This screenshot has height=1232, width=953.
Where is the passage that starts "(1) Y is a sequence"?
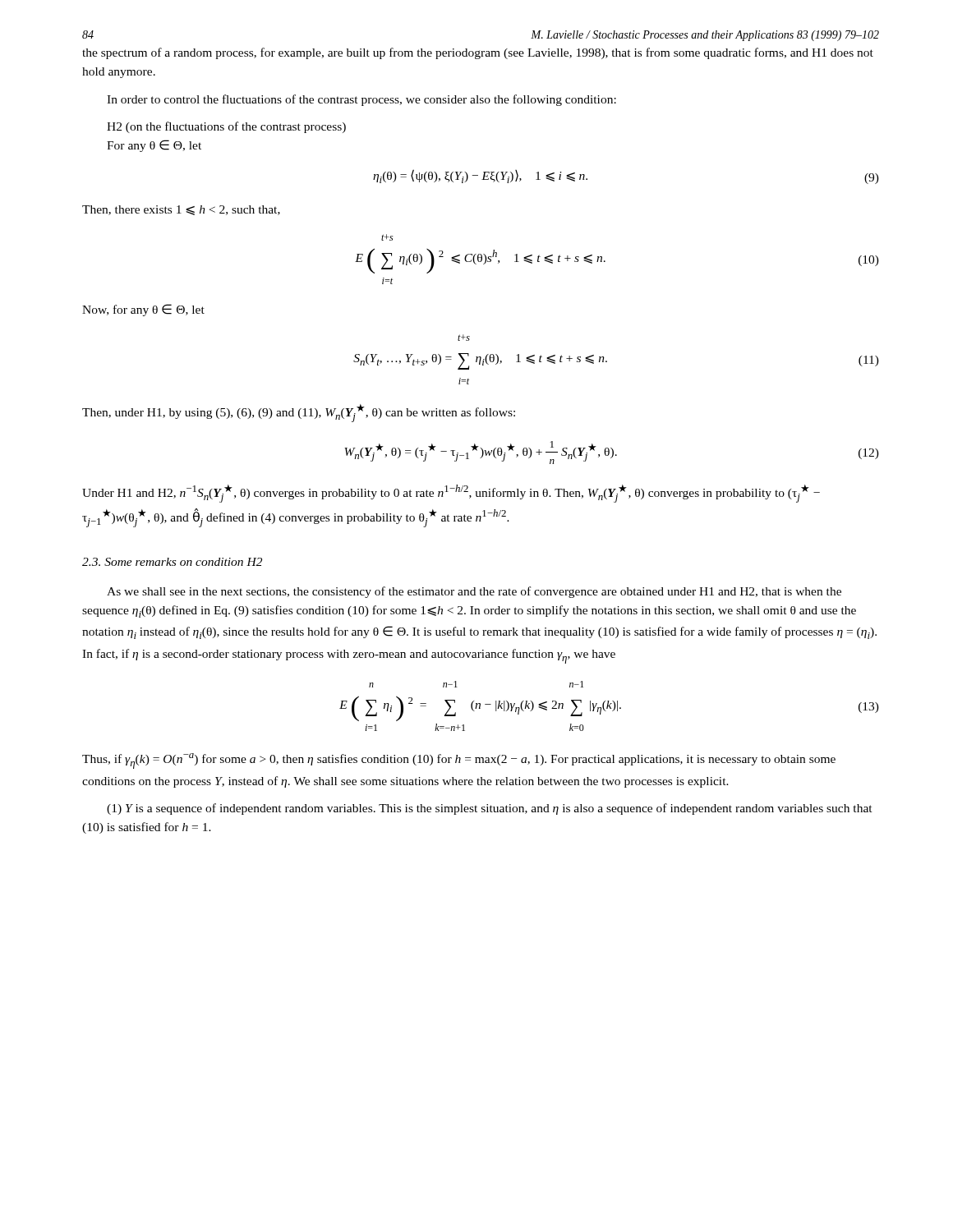(x=481, y=817)
